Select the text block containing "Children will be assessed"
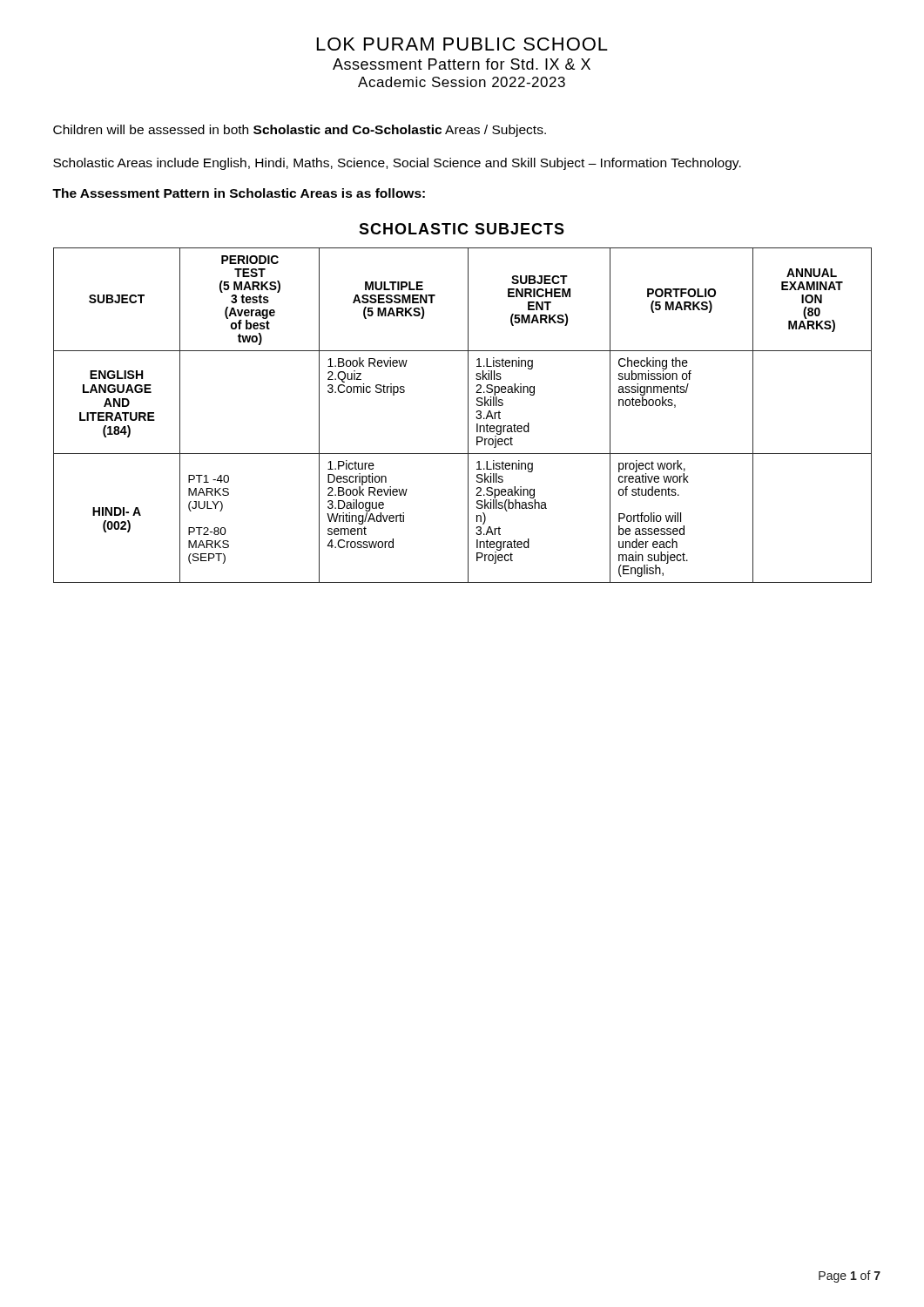 click(300, 129)
